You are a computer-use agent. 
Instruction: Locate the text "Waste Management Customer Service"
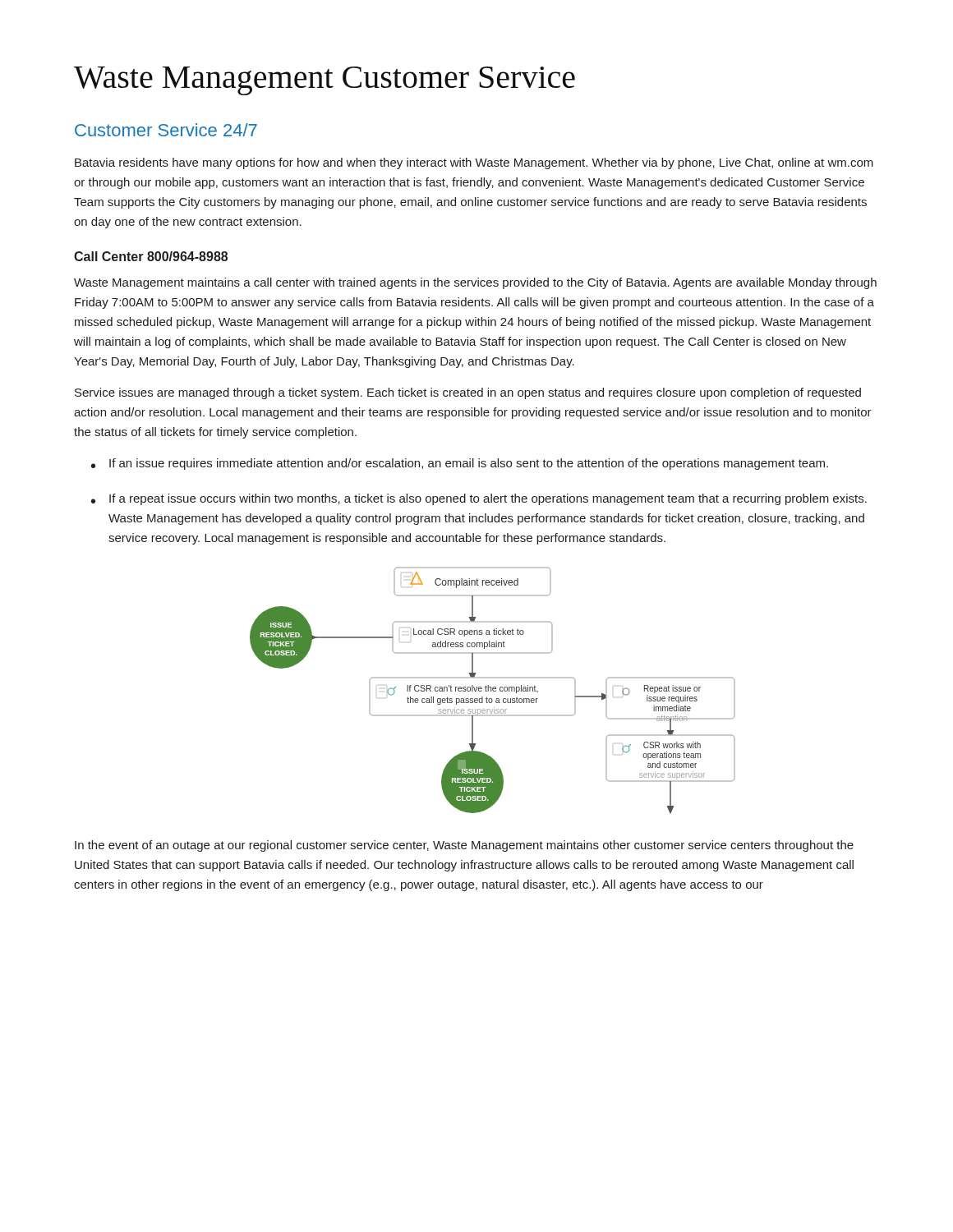click(x=476, y=77)
